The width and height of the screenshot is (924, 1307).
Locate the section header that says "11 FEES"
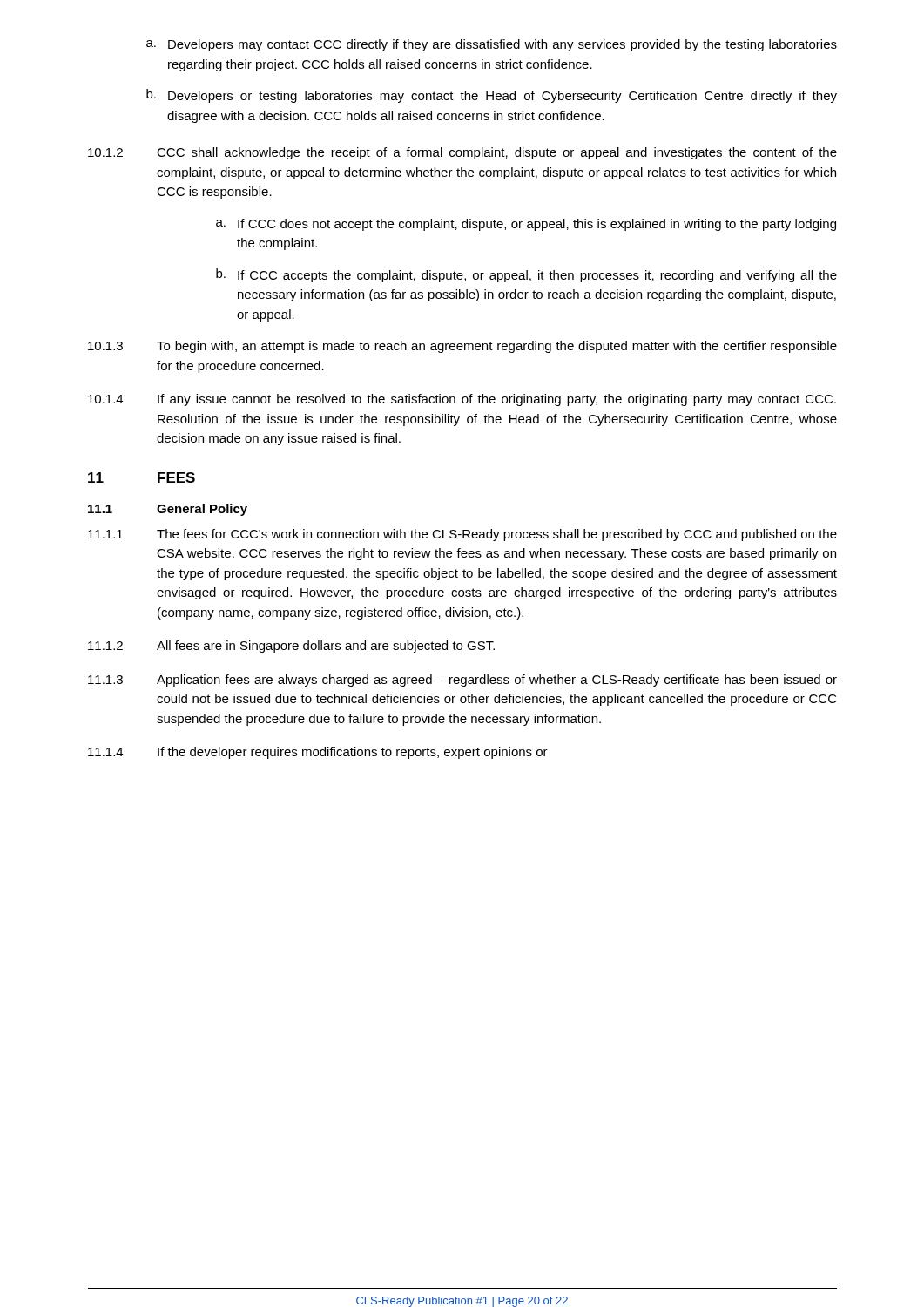tap(100, 477)
